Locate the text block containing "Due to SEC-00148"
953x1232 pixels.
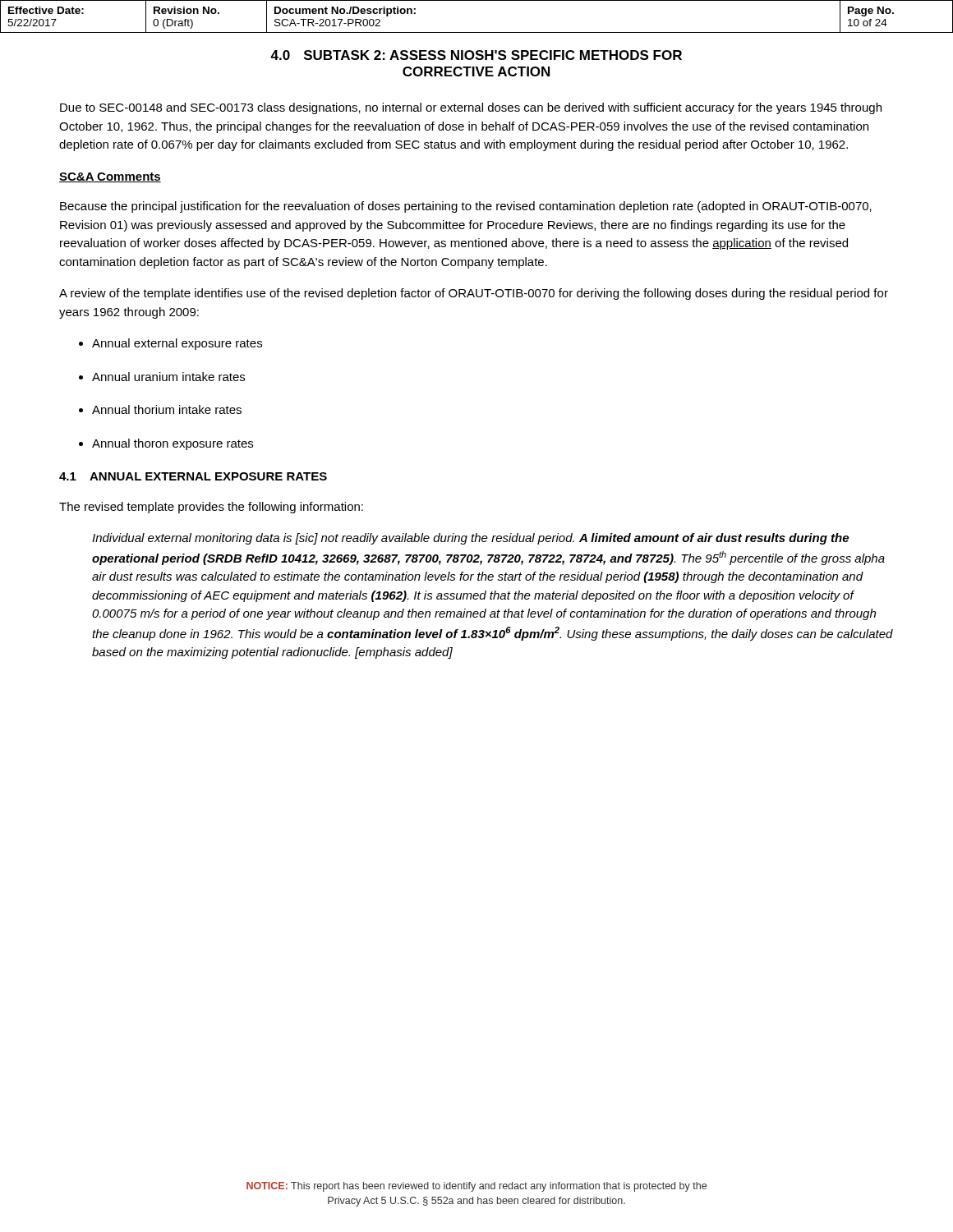click(476, 126)
